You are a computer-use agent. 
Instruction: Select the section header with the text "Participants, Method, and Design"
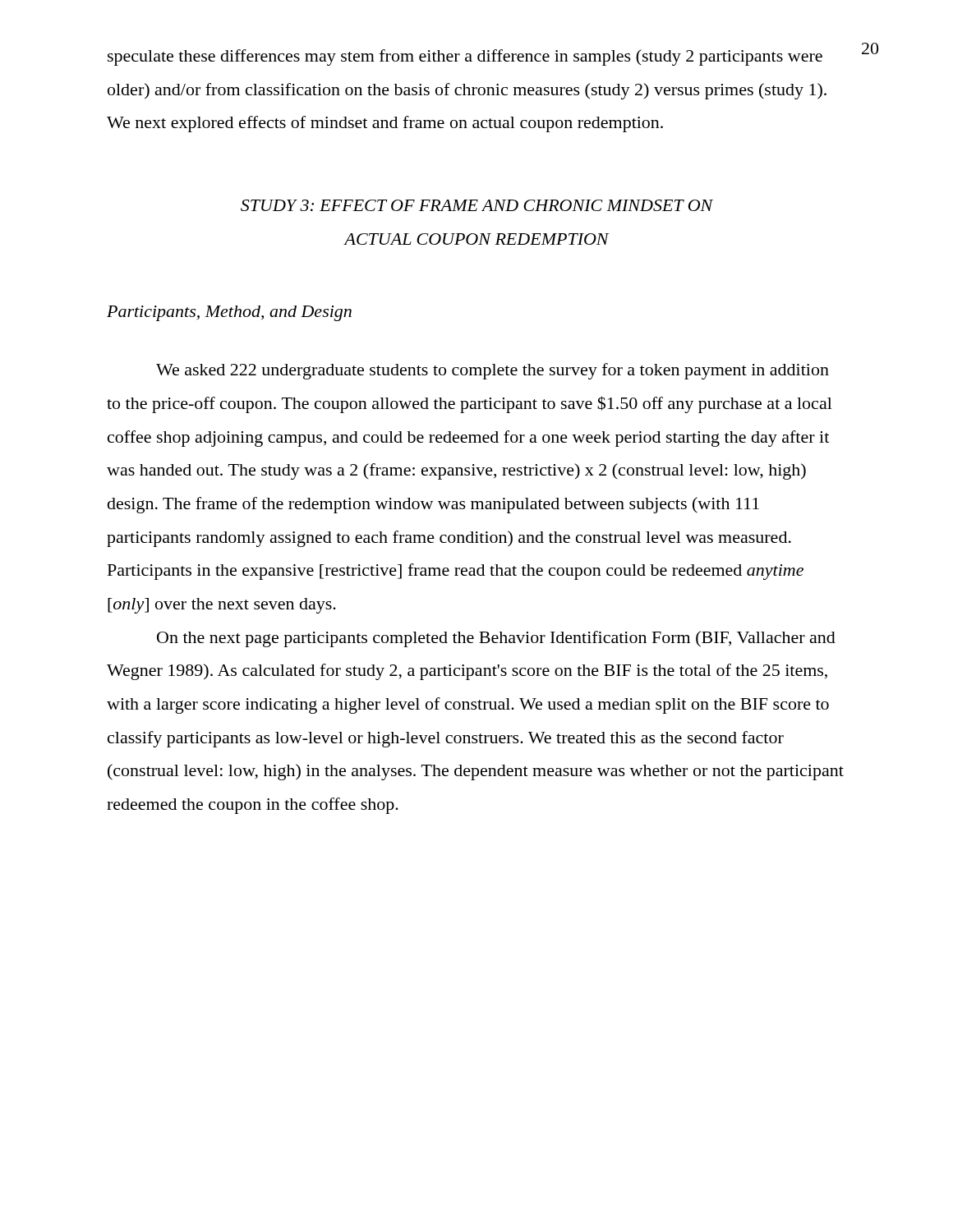(230, 311)
